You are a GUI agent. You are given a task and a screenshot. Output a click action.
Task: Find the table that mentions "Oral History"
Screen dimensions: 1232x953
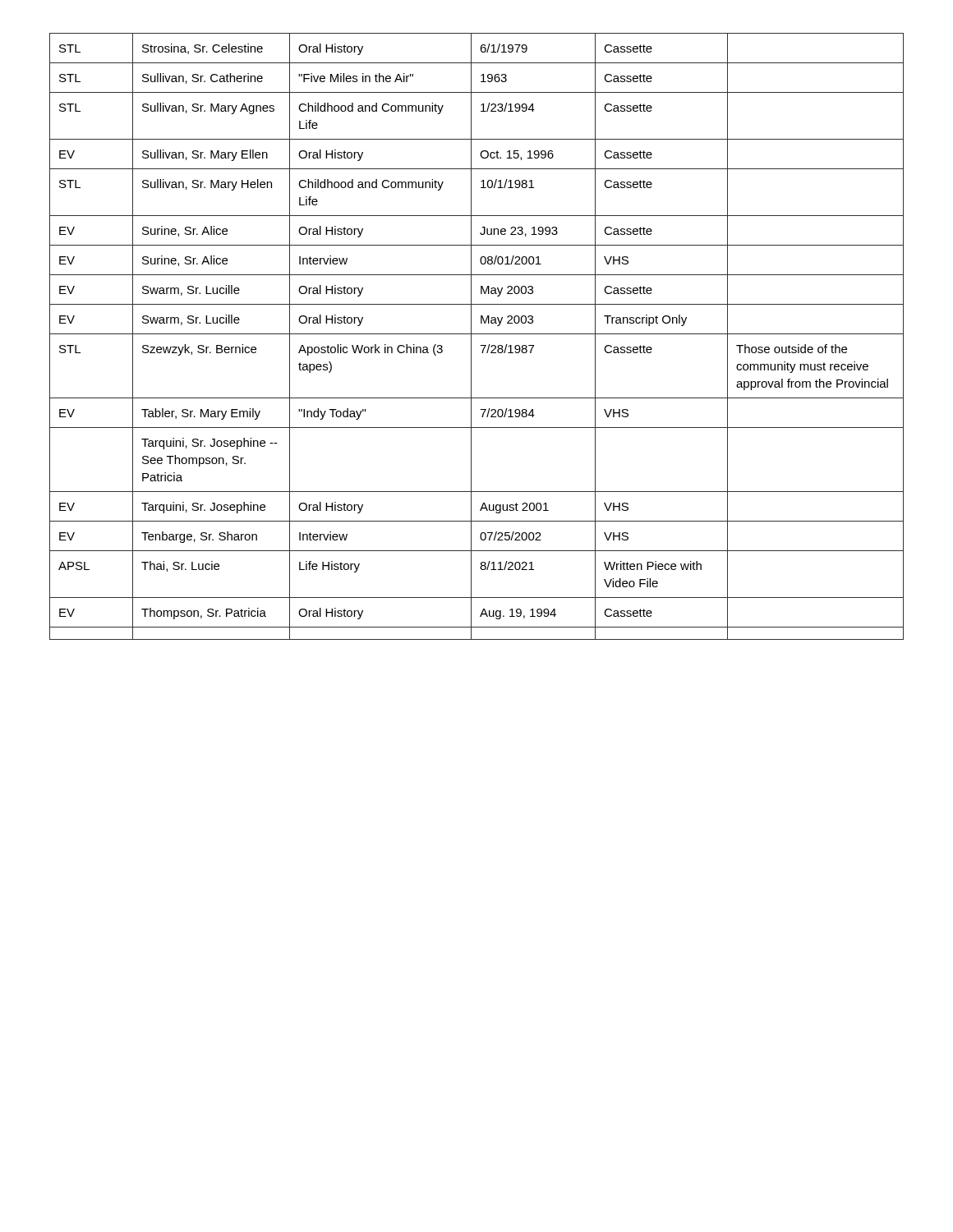click(476, 336)
